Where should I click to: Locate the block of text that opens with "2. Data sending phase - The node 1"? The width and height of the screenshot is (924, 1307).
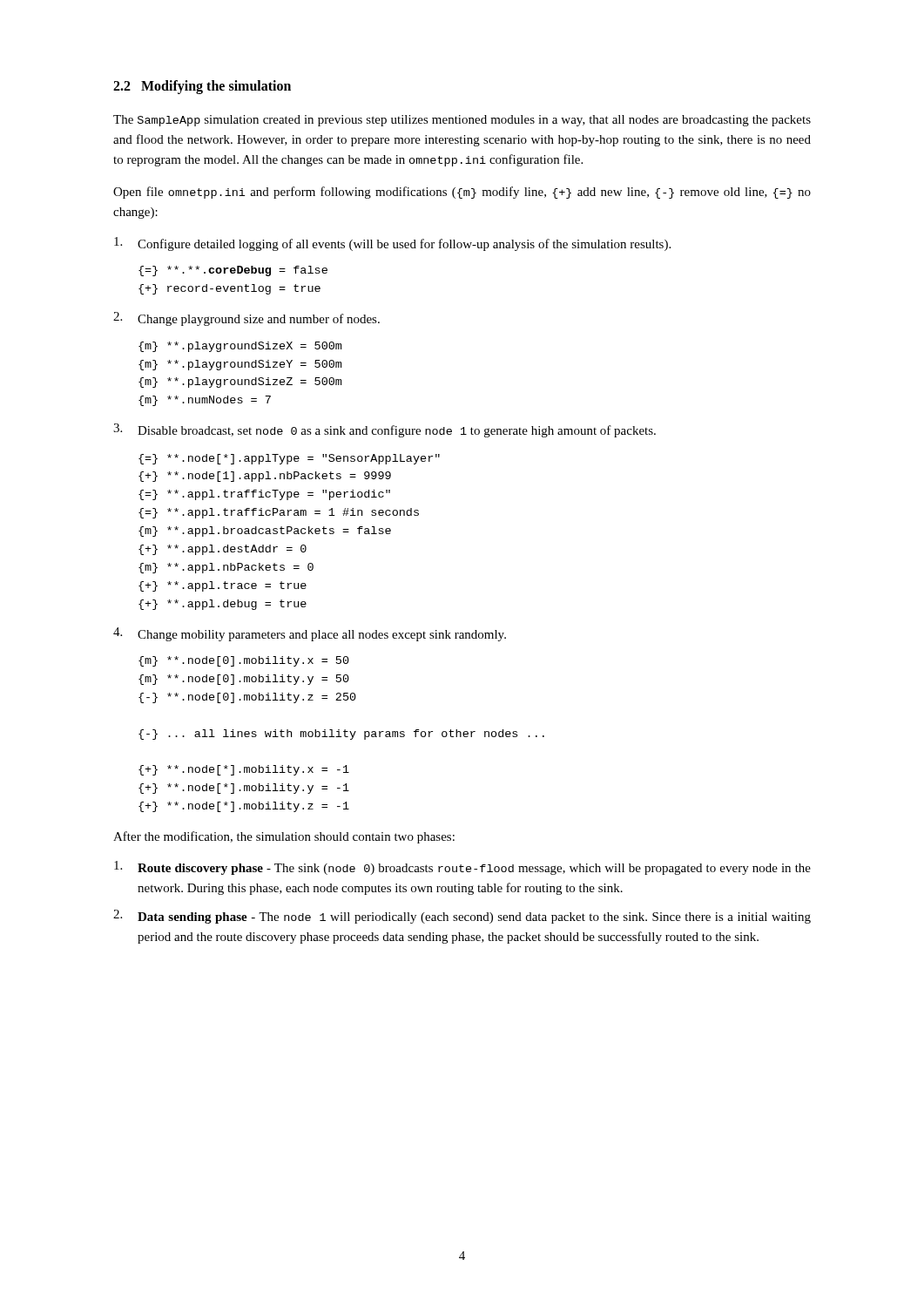[462, 927]
